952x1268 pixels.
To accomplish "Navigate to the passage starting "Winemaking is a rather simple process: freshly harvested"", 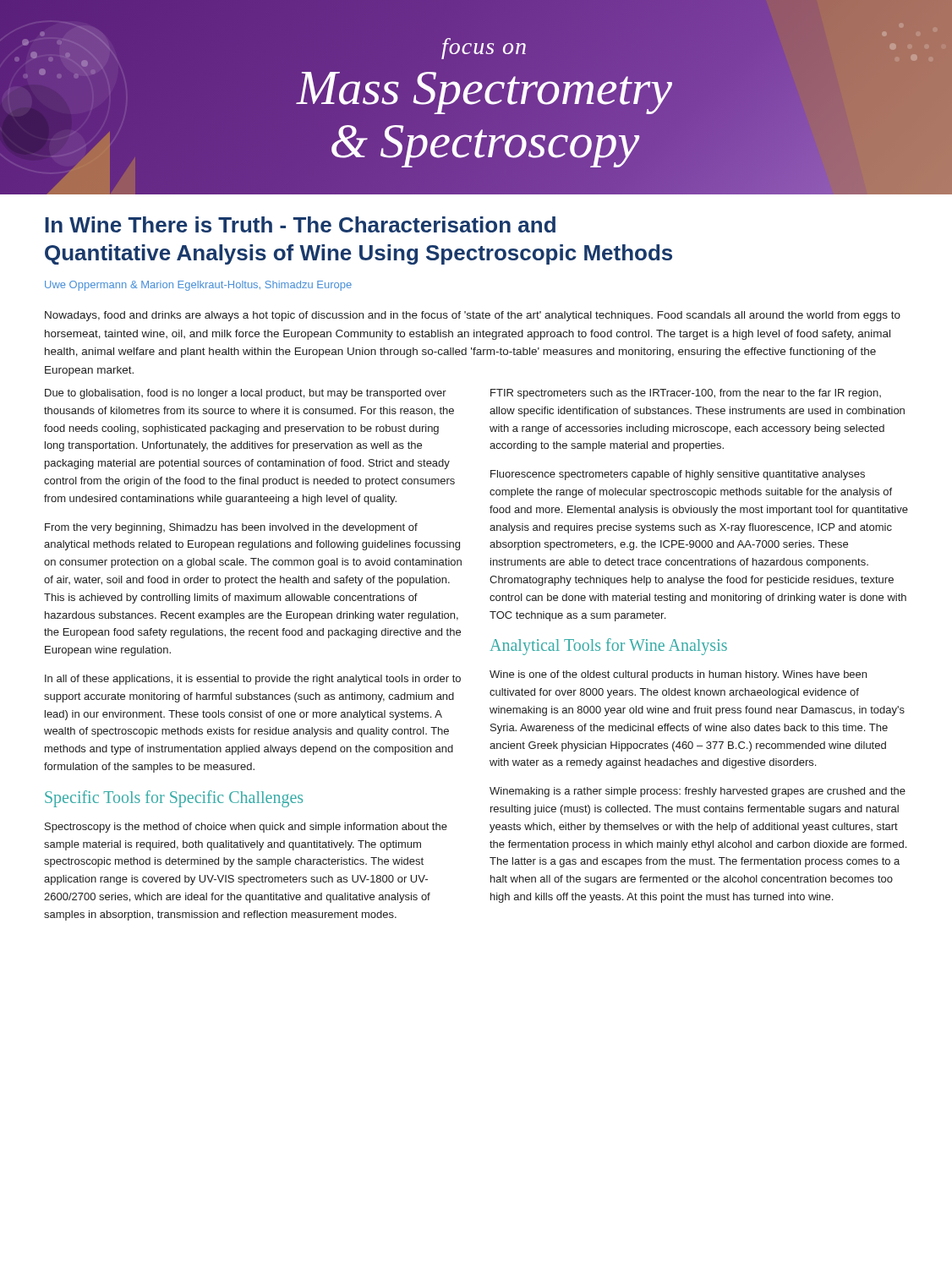I will click(x=699, y=844).
